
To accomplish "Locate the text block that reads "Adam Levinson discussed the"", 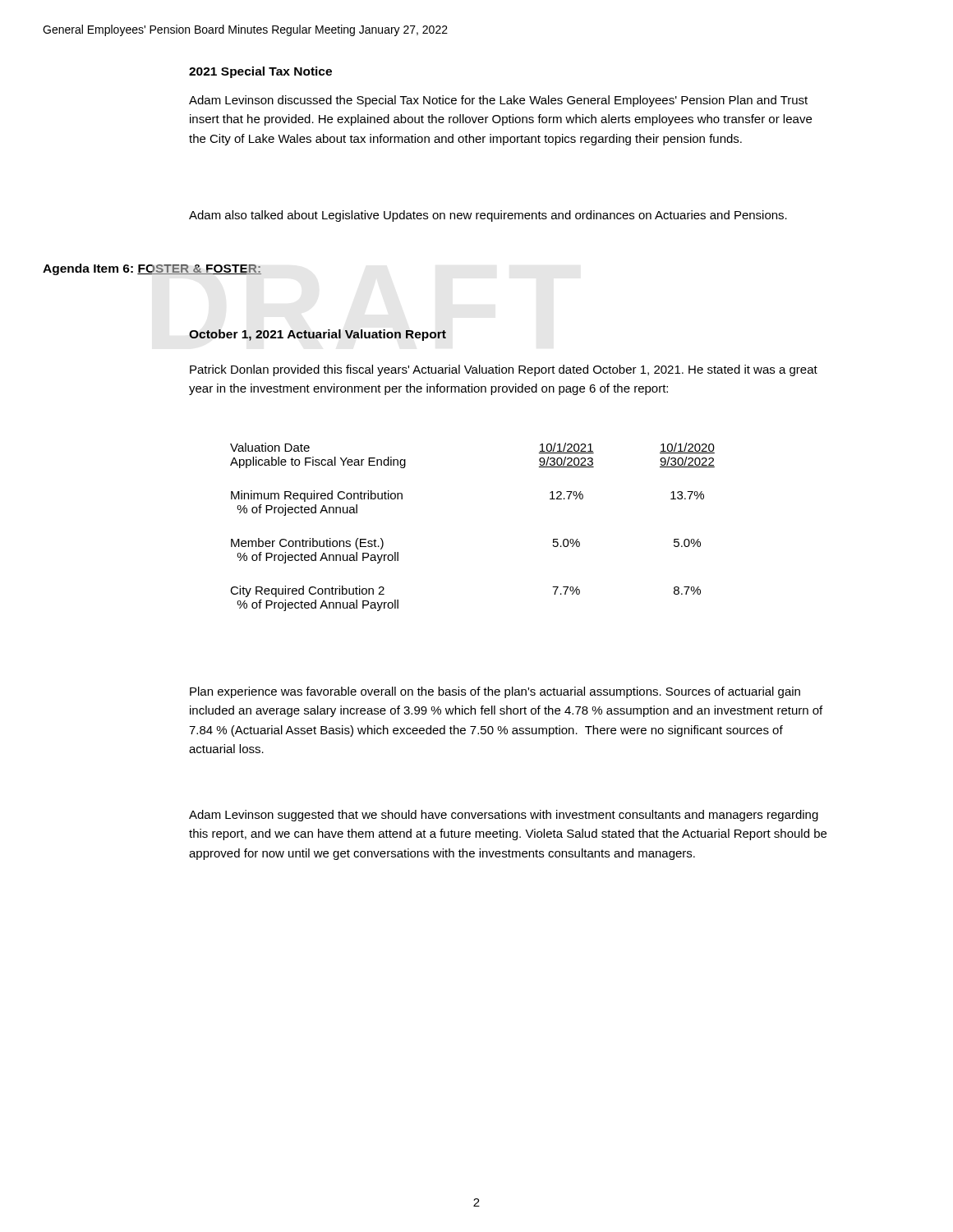I will click(x=501, y=119).
